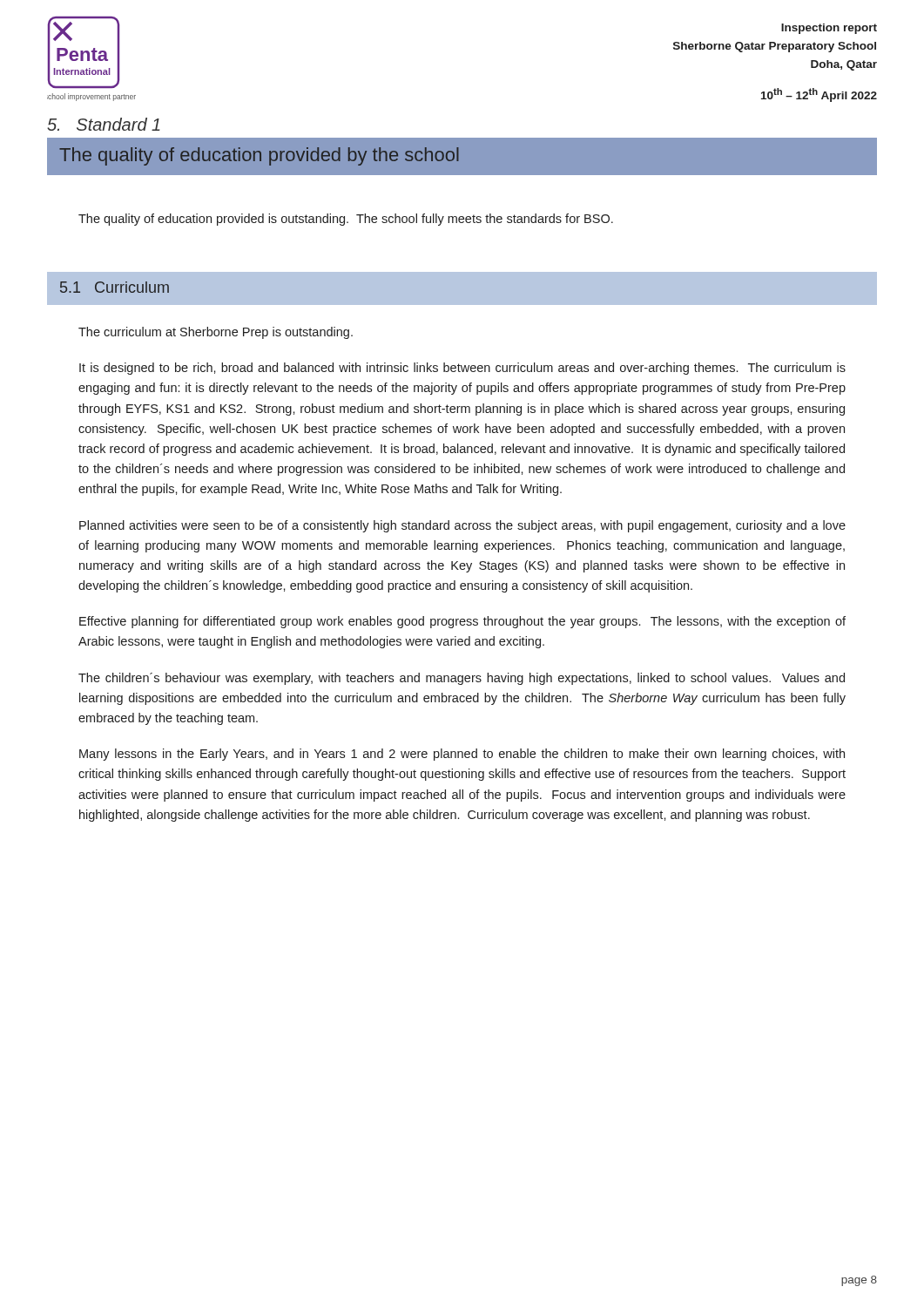
Task: Locate the text block with the text "Effective planning for differentiated group"
Action: [462, 632]
